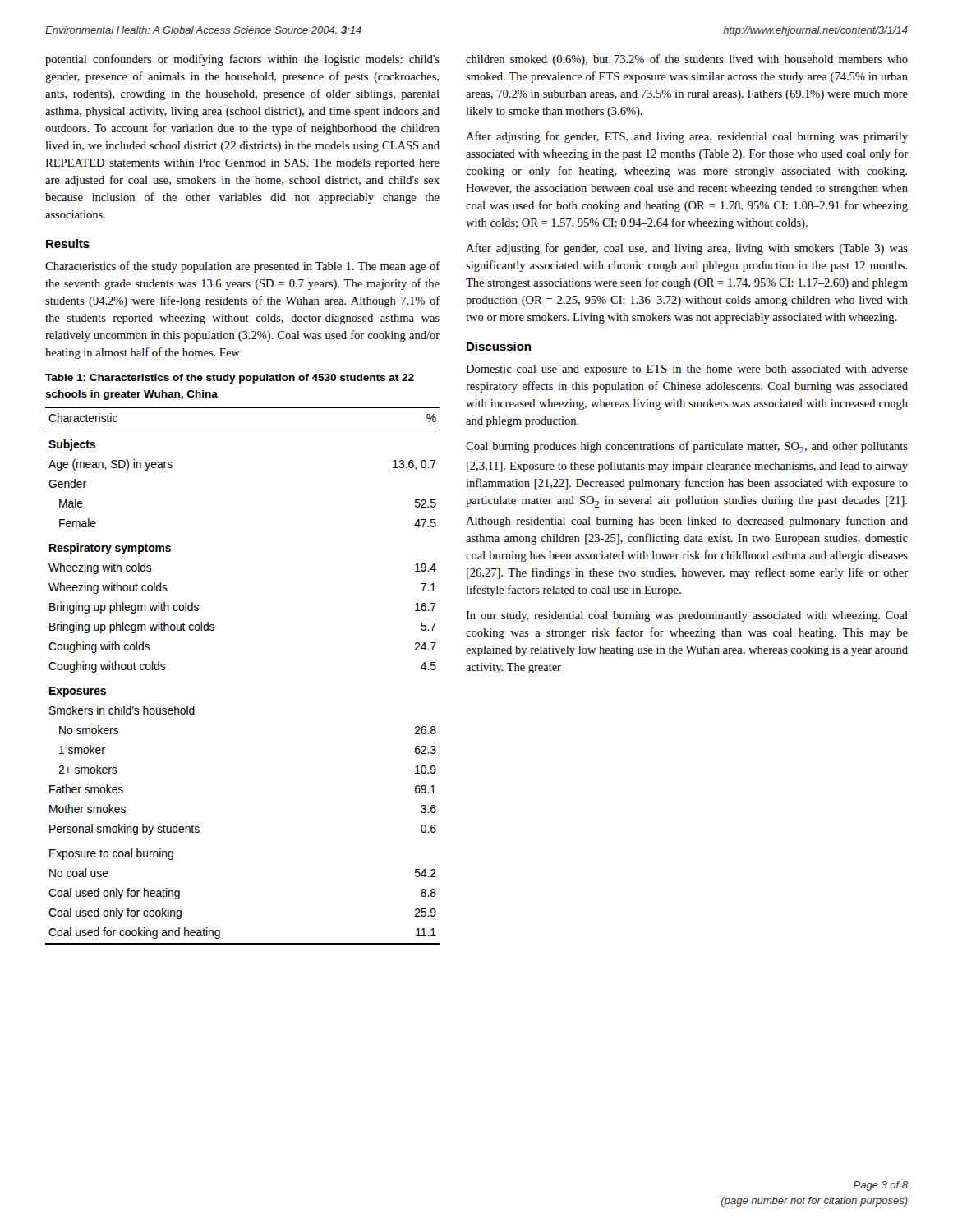Locate the caption
Viewport: 953px width, 1232px height.
point(230,385)
